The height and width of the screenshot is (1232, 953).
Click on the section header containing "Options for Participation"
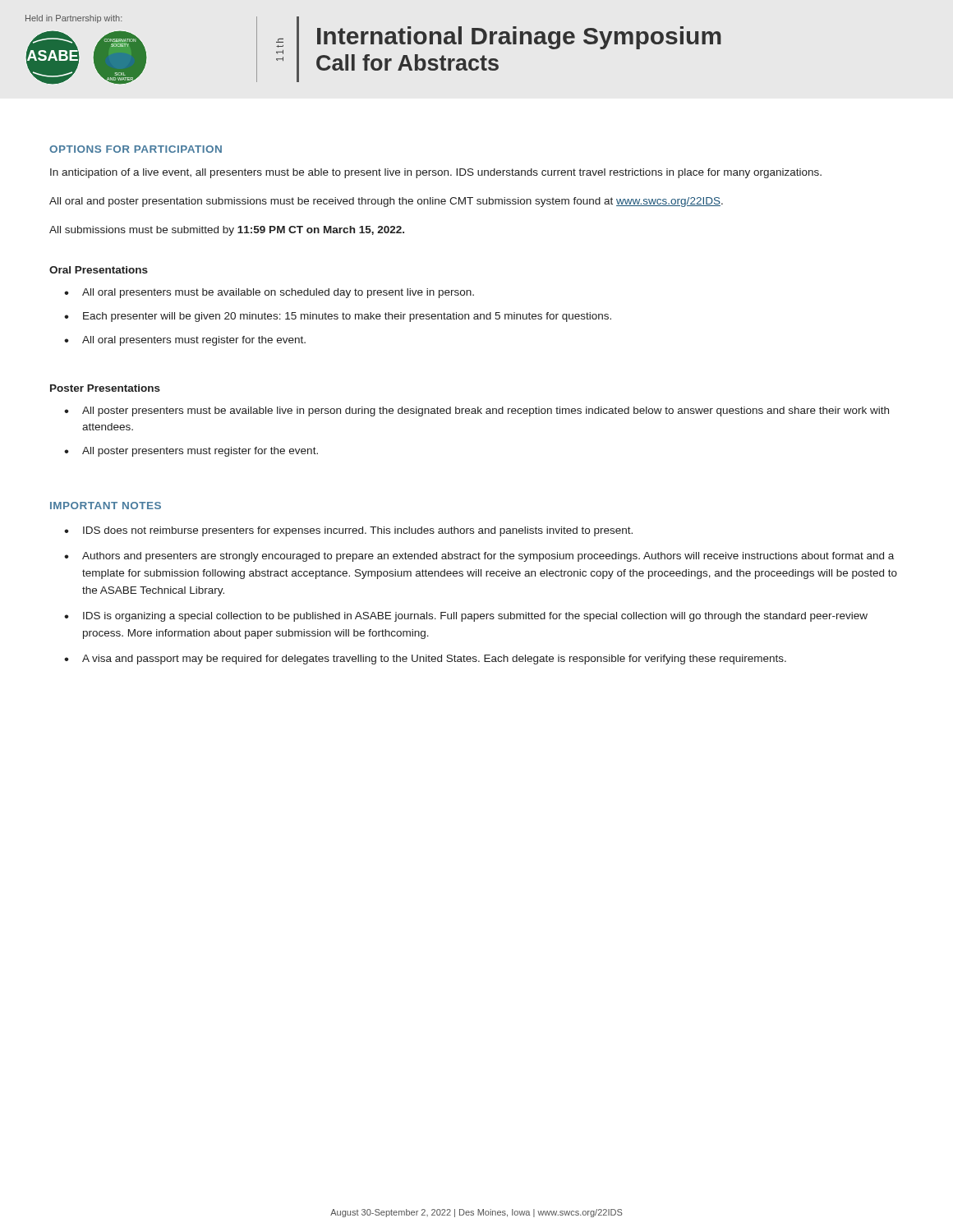pyautogui.click(x=136, y=149)
